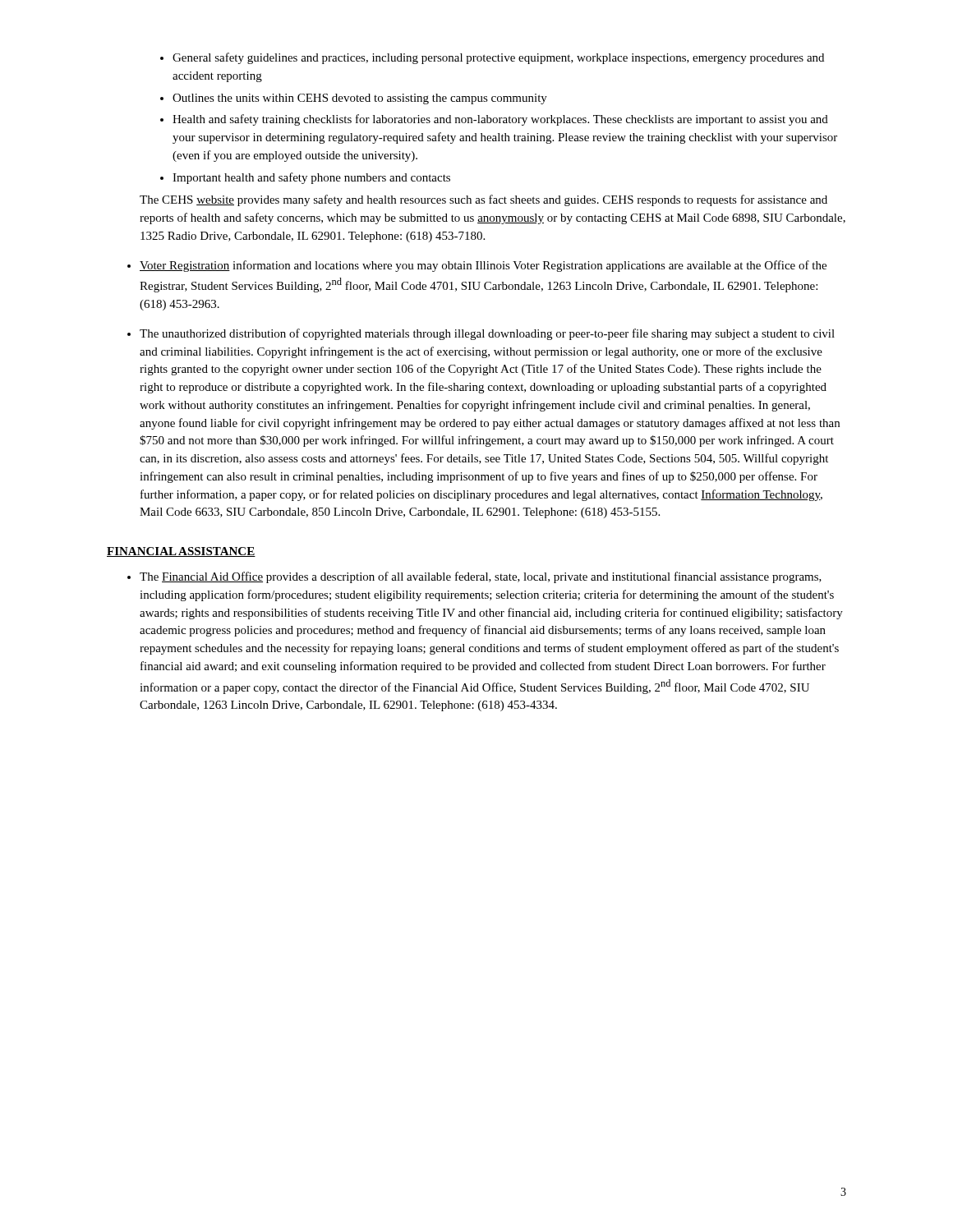This screenshot has height=1232, width=953.
Task: Find the text block starting "Health and safety training"
Action: point(505,137)
